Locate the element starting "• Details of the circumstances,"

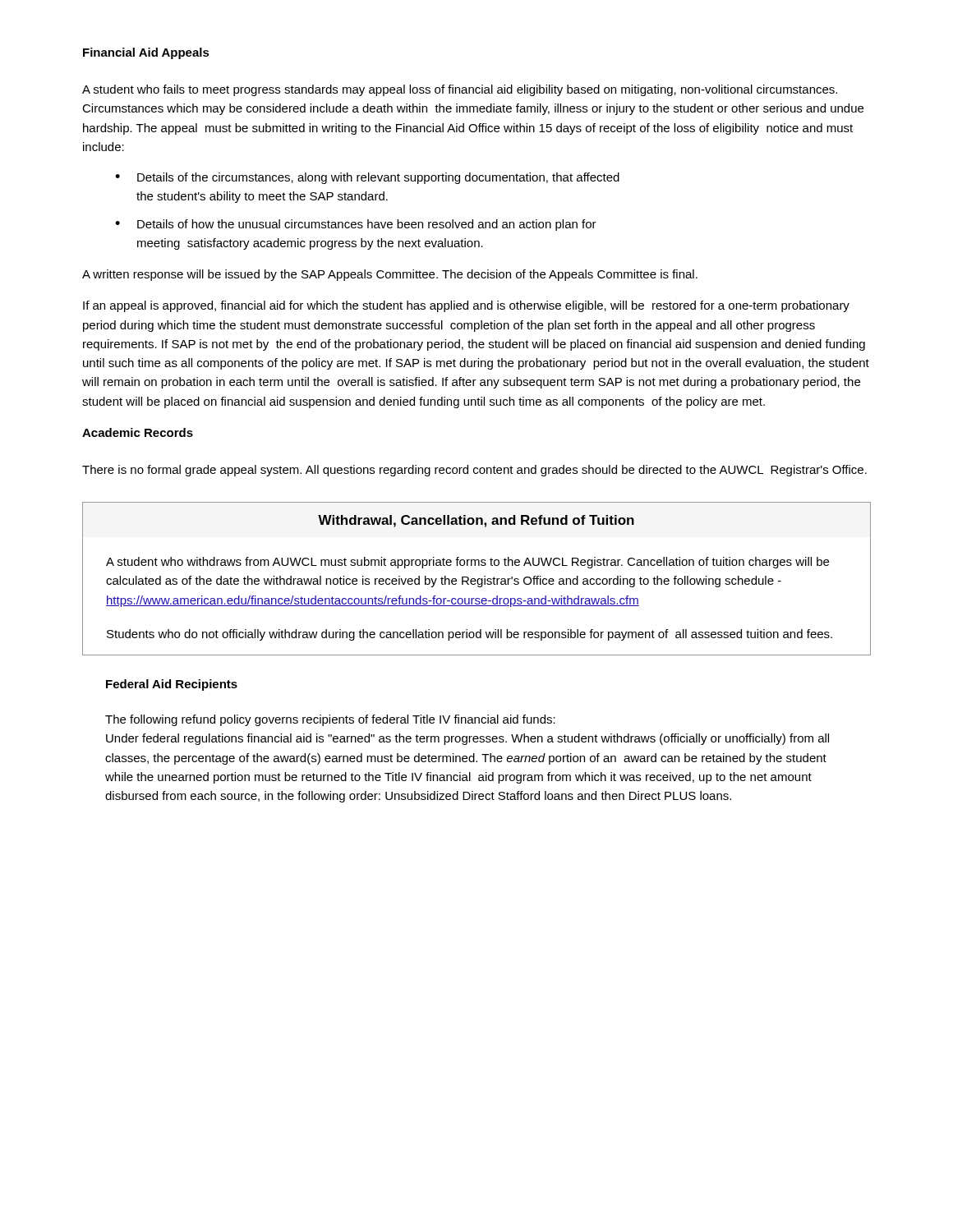367,187
